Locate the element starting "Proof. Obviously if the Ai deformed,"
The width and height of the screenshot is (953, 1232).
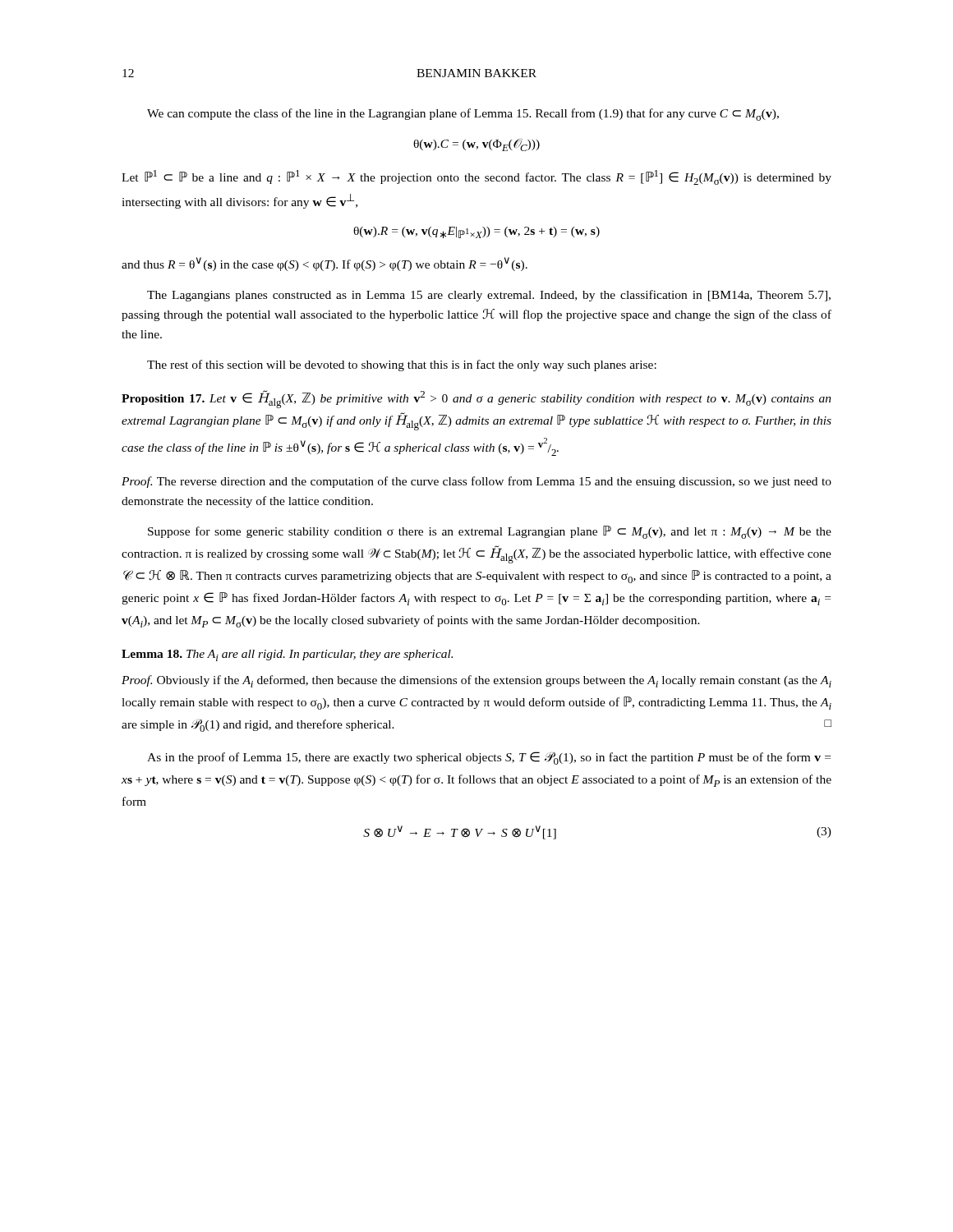(x=476, y=703)
